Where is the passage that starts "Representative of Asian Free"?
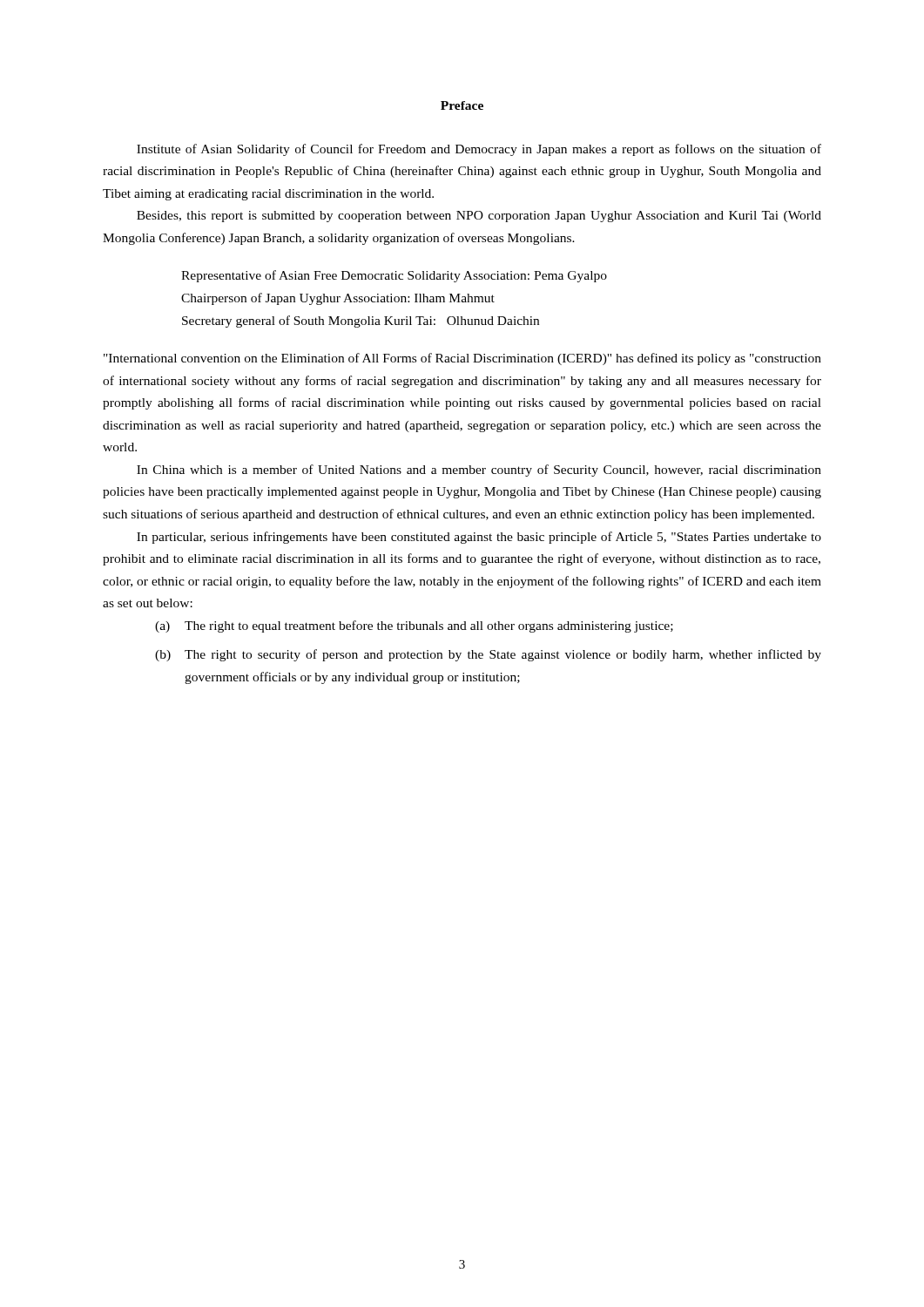 click(394, 297)
